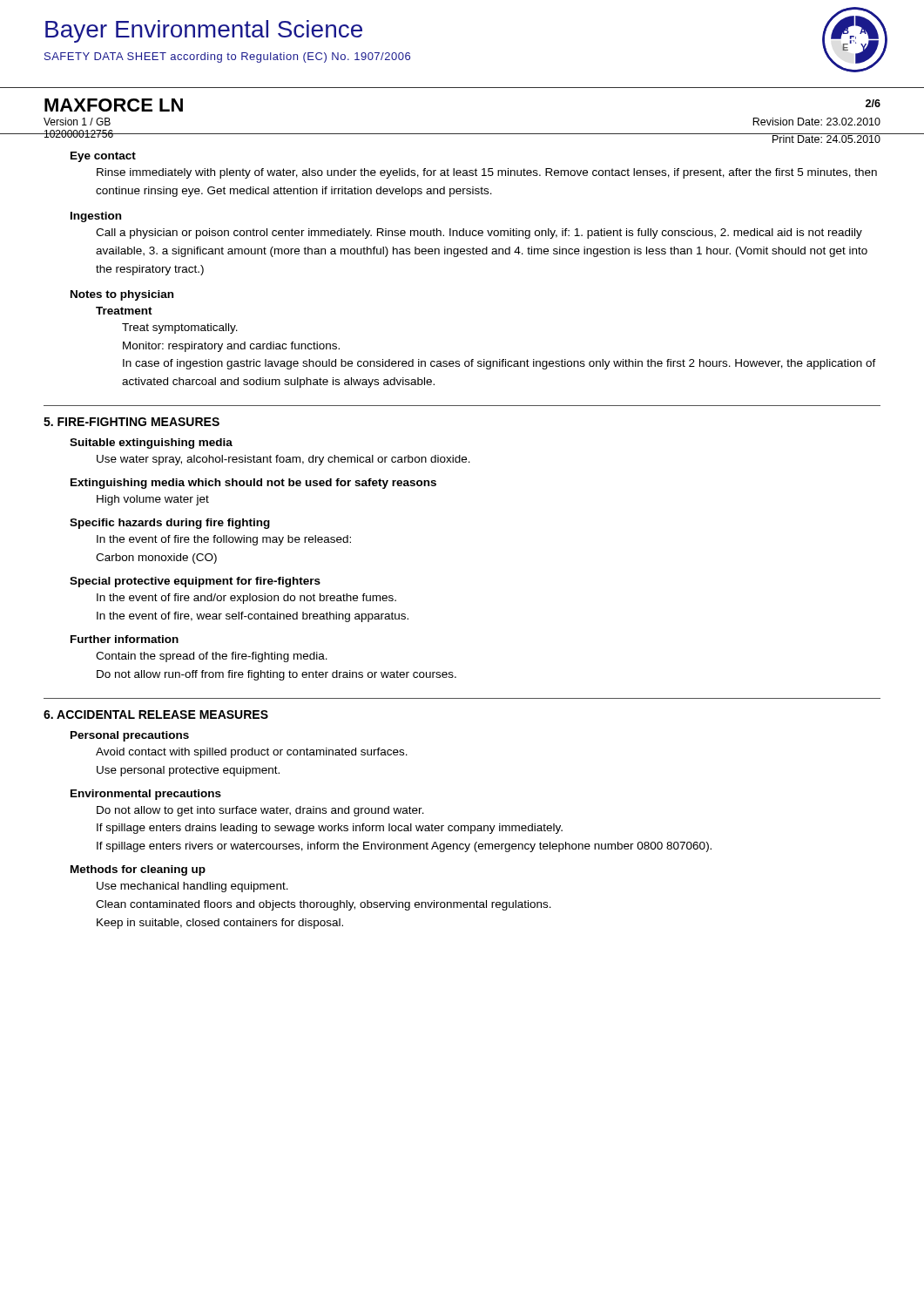Locate the section header that says "Further information"

(124, 639)
